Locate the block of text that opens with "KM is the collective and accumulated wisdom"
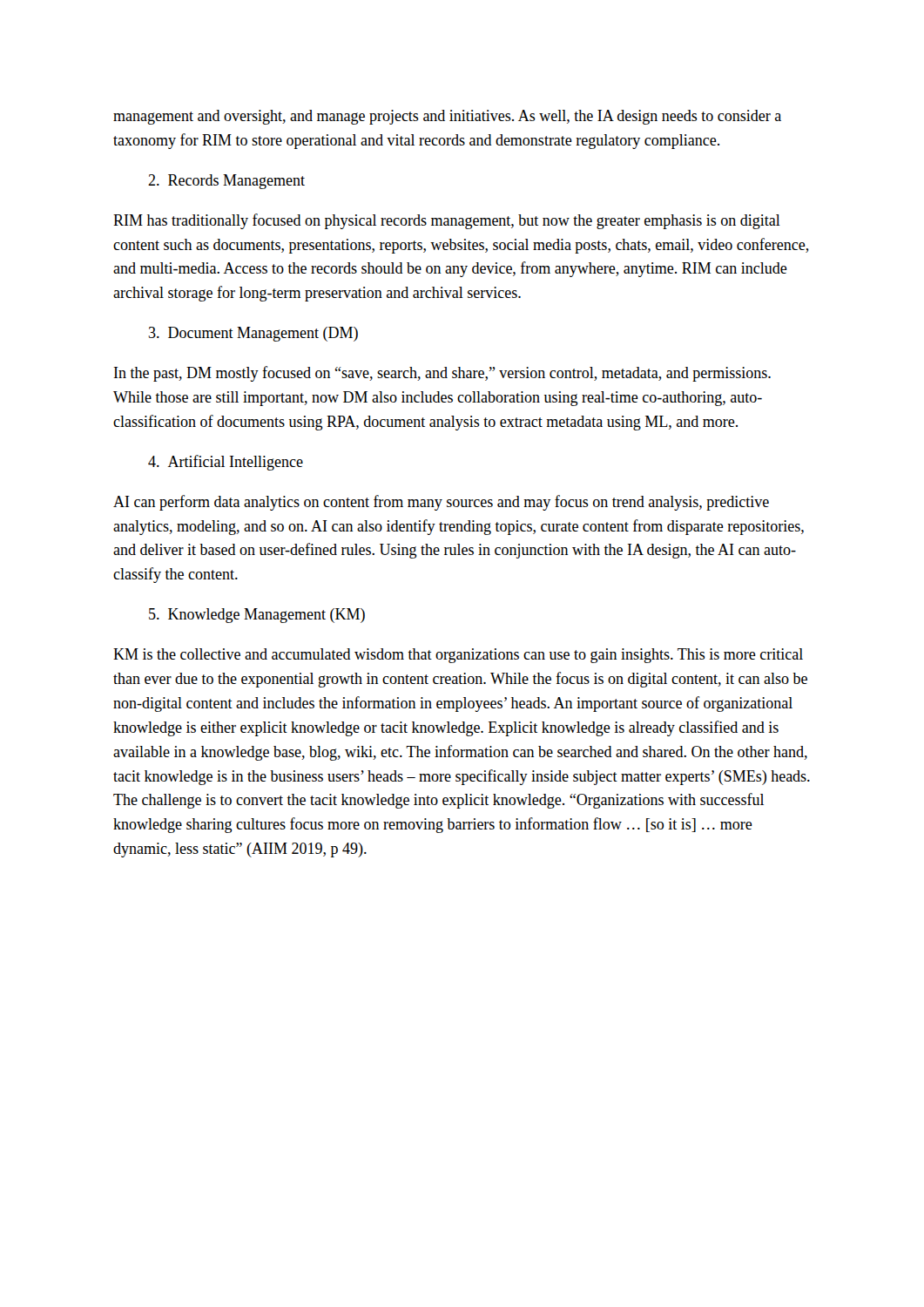The width and height of the screenshot is (924, 1307). [462, 752]
